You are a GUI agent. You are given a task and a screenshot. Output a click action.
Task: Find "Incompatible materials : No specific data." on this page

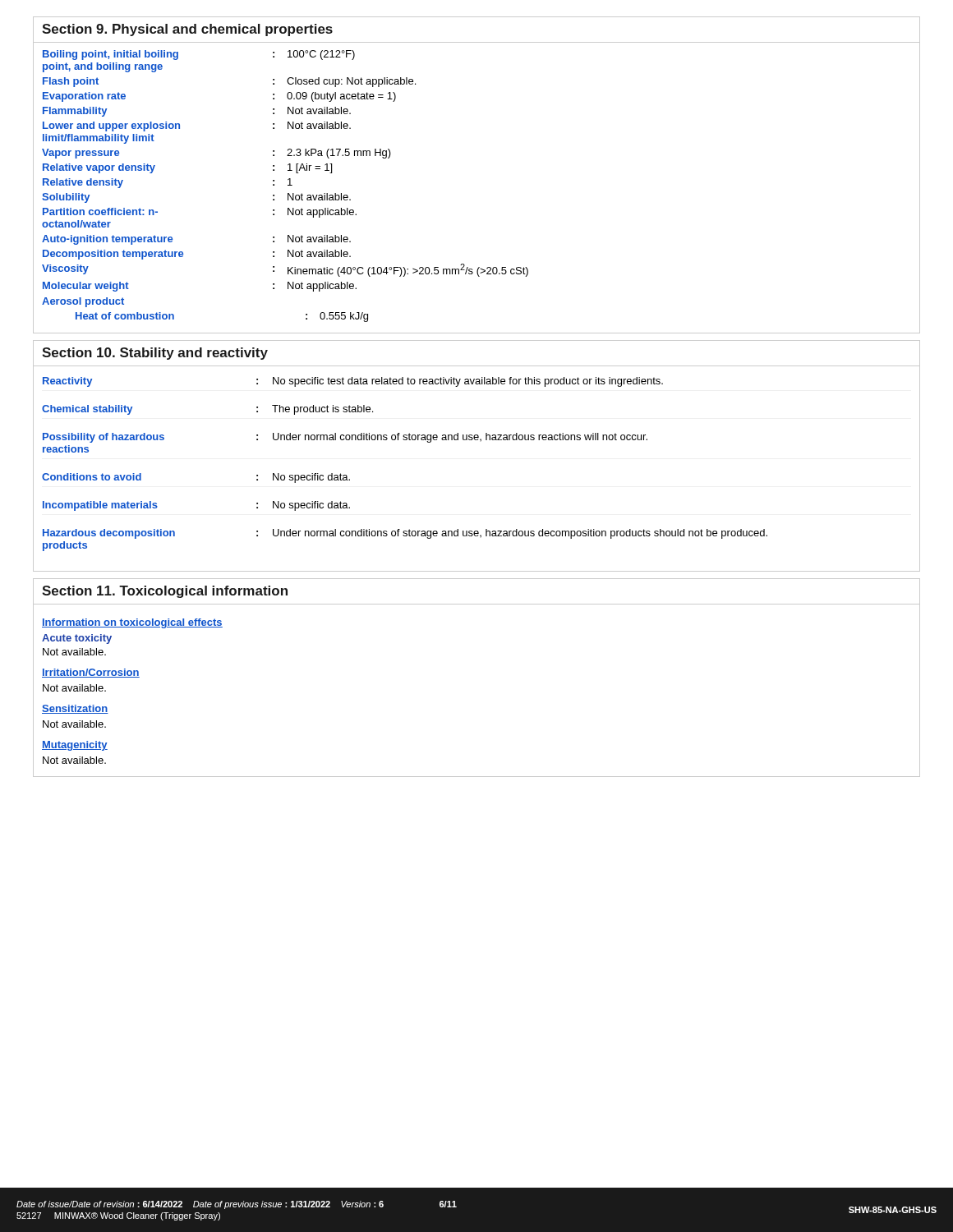pyautogui.click(x=100, y=506)
